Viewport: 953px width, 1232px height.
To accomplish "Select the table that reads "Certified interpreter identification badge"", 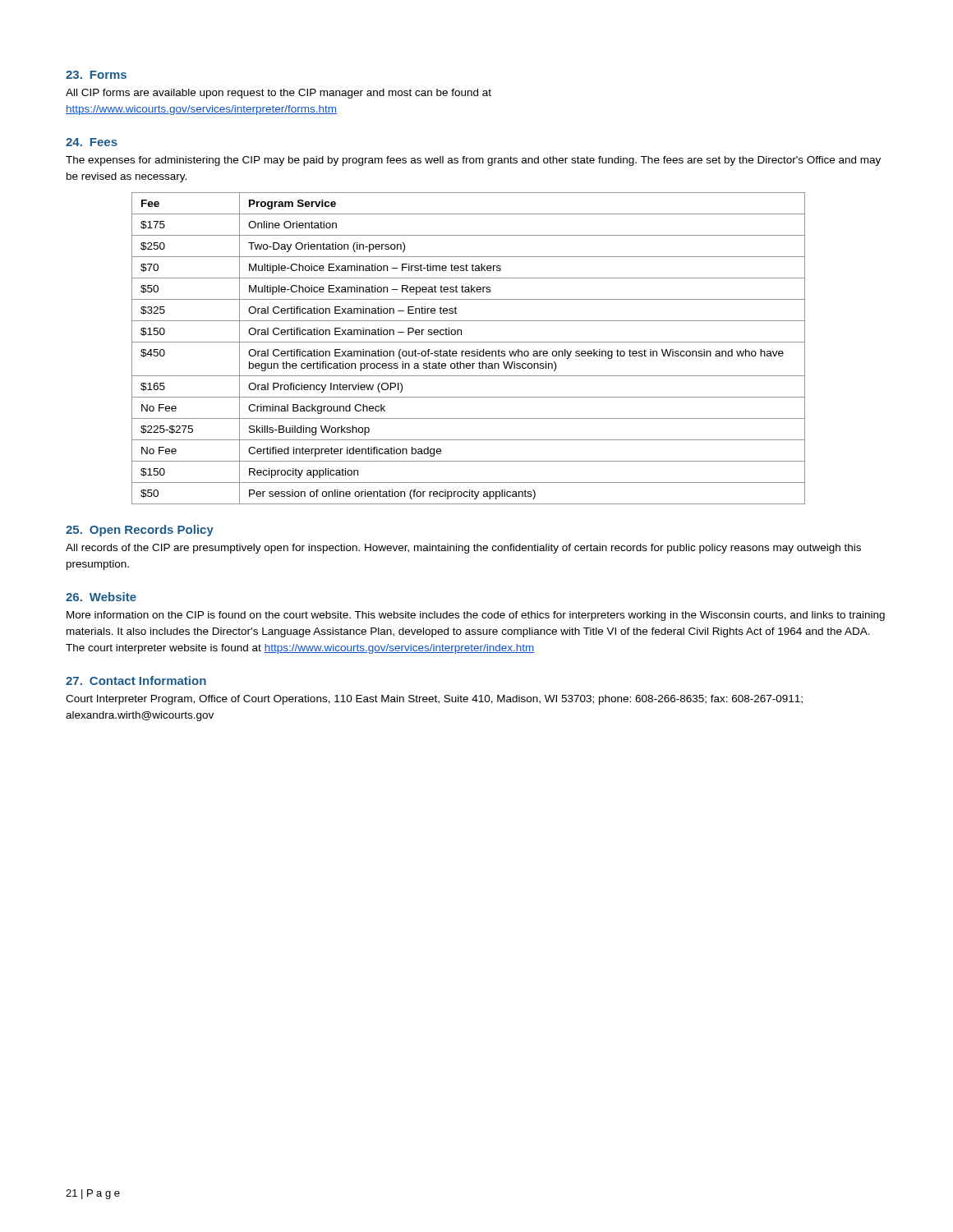I will pos(476,348).
